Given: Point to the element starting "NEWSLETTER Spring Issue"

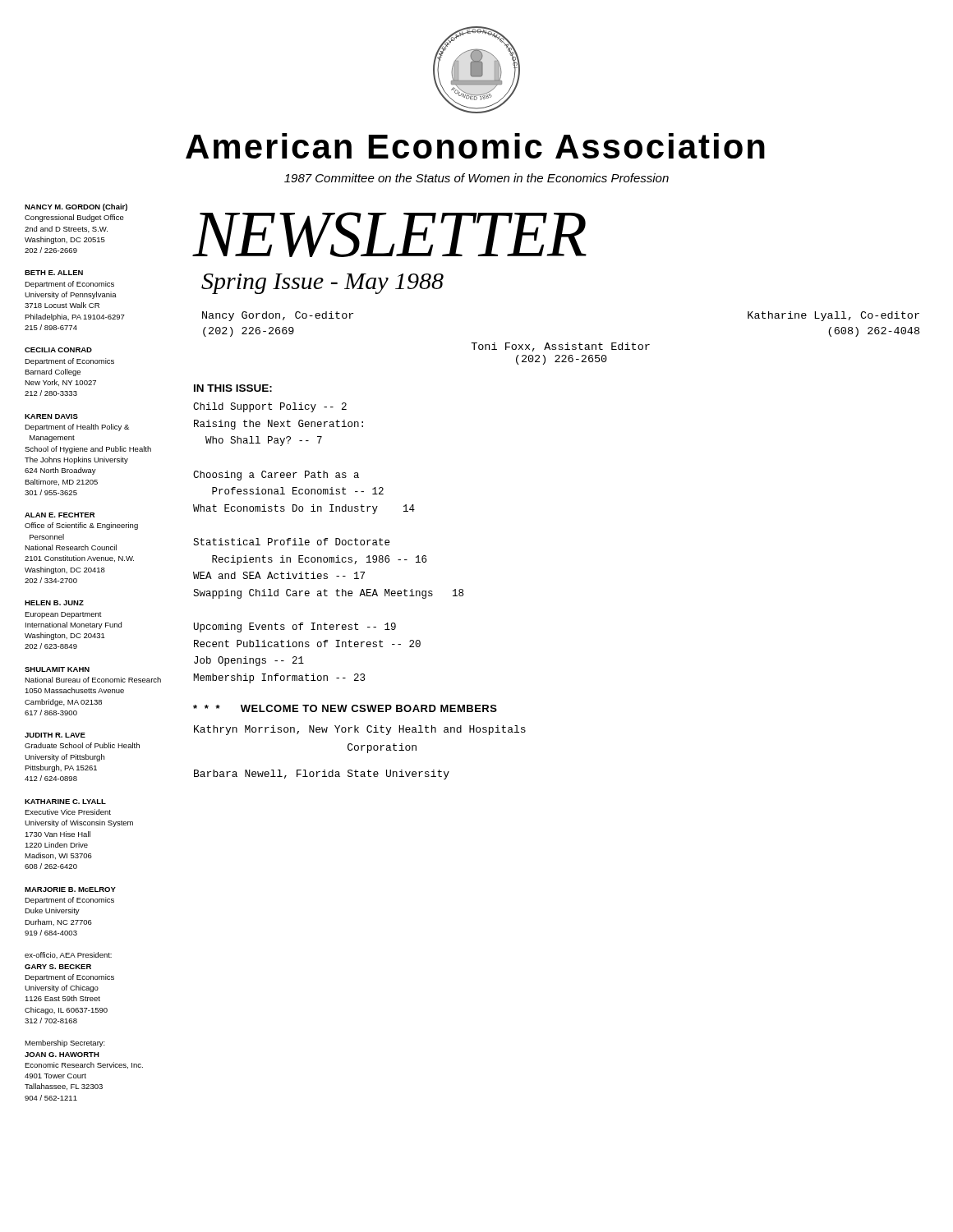Looking at the screenshot, I should pos(561,248).
